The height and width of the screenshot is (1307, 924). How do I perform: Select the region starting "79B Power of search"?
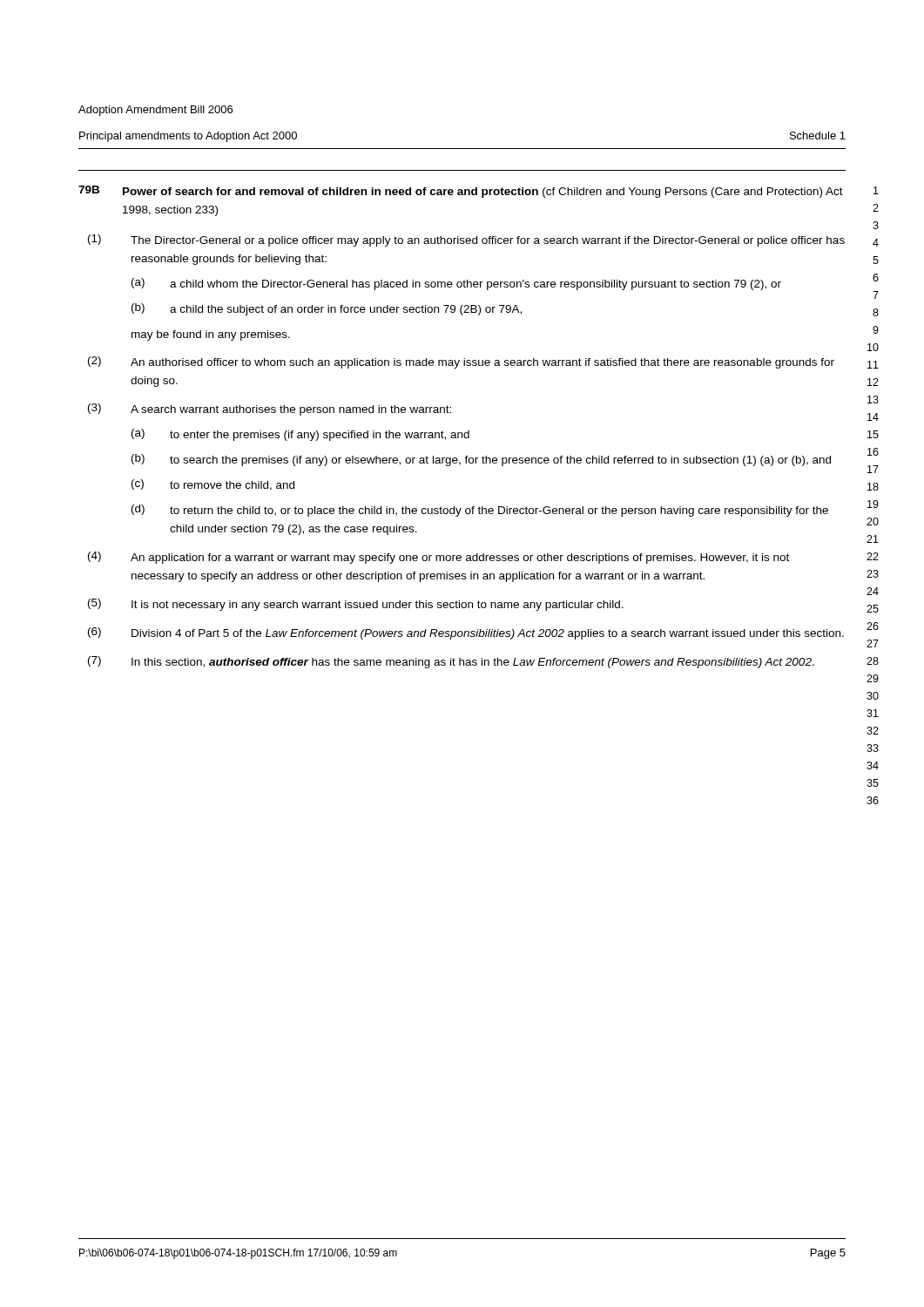[462, 201]
